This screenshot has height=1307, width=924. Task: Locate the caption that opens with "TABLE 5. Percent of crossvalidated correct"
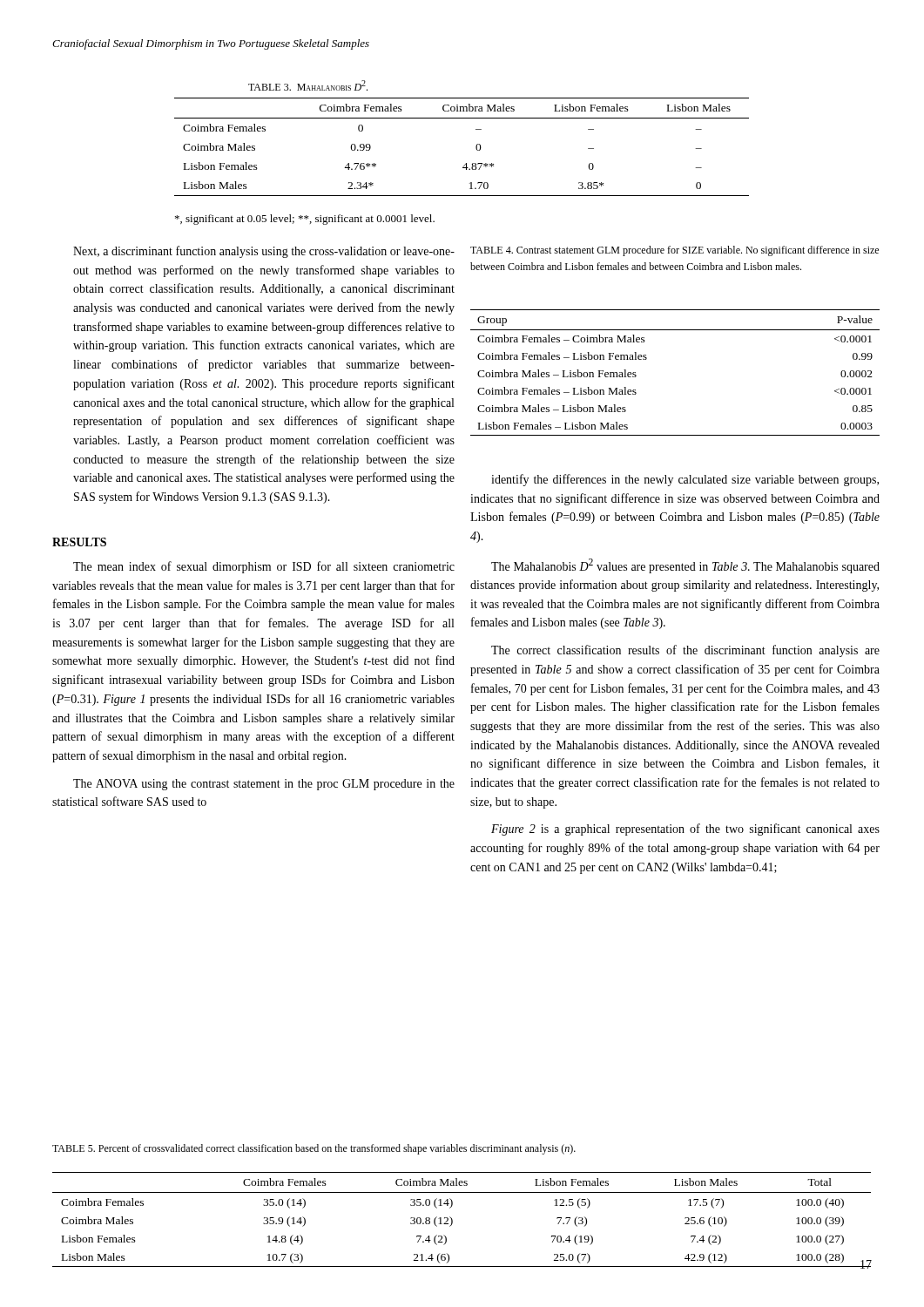314,1148
